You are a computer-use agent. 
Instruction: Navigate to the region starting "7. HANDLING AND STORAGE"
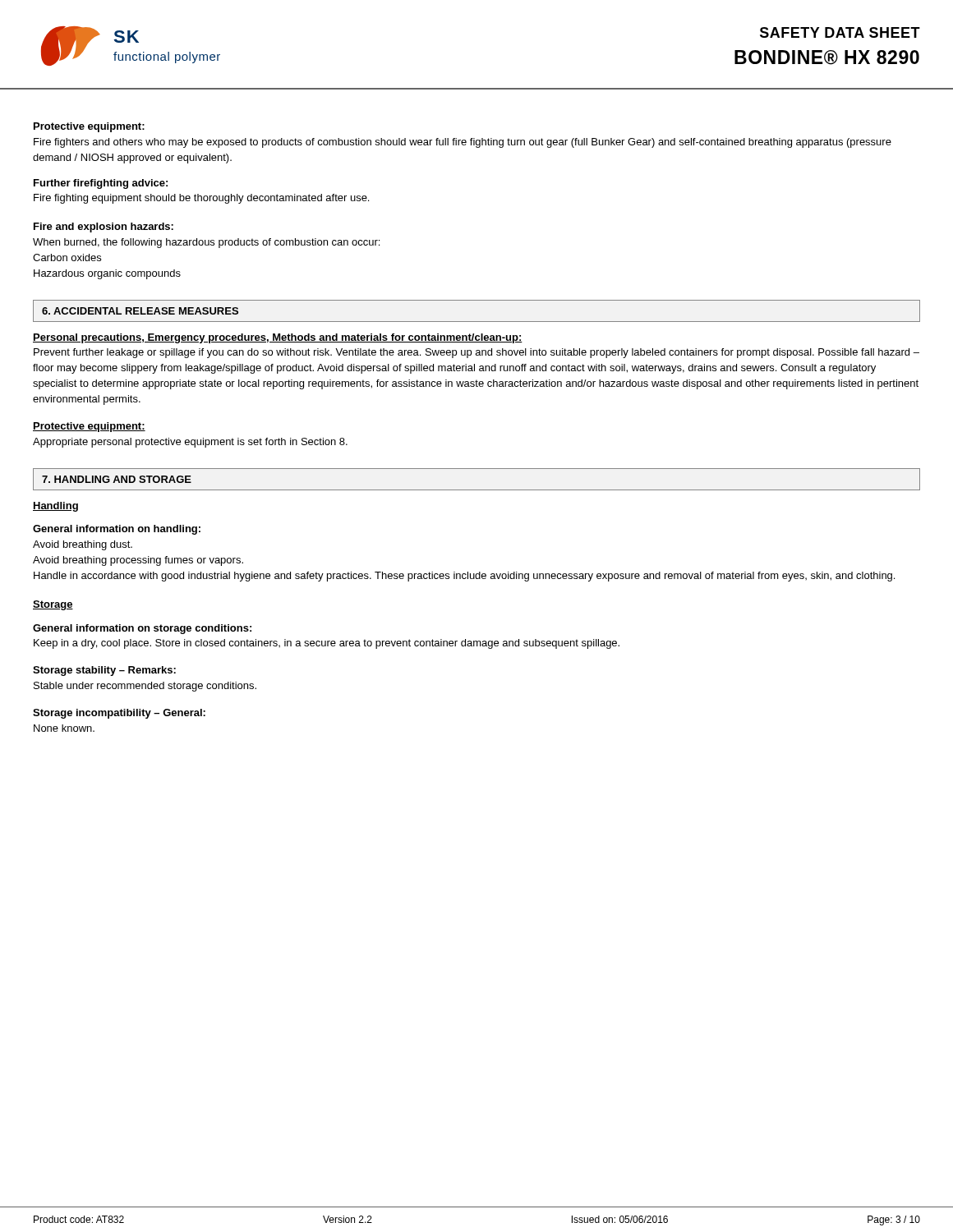coord(117,479)
